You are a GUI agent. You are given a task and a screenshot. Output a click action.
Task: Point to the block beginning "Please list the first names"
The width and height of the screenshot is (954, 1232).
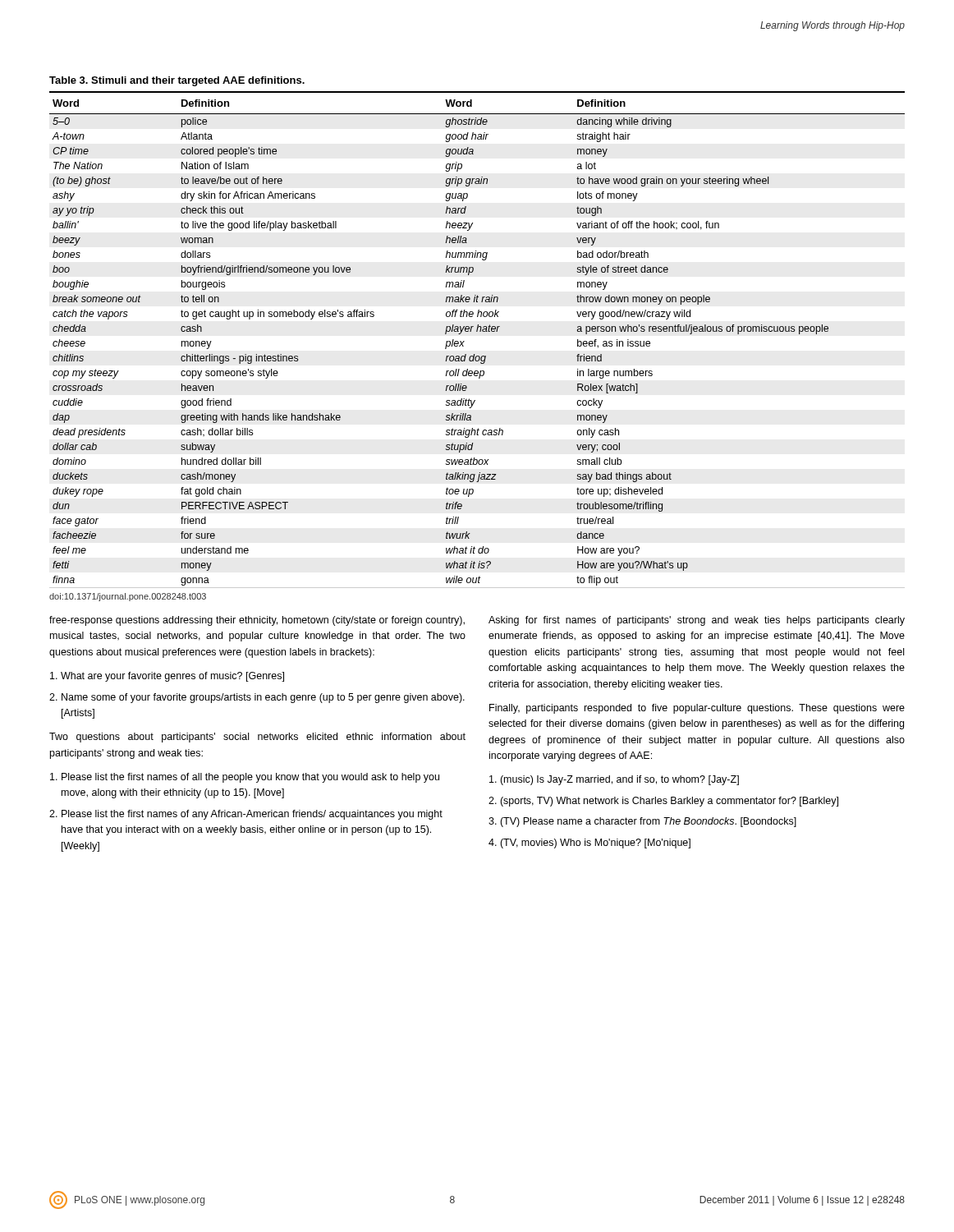[x=245, y=785]
